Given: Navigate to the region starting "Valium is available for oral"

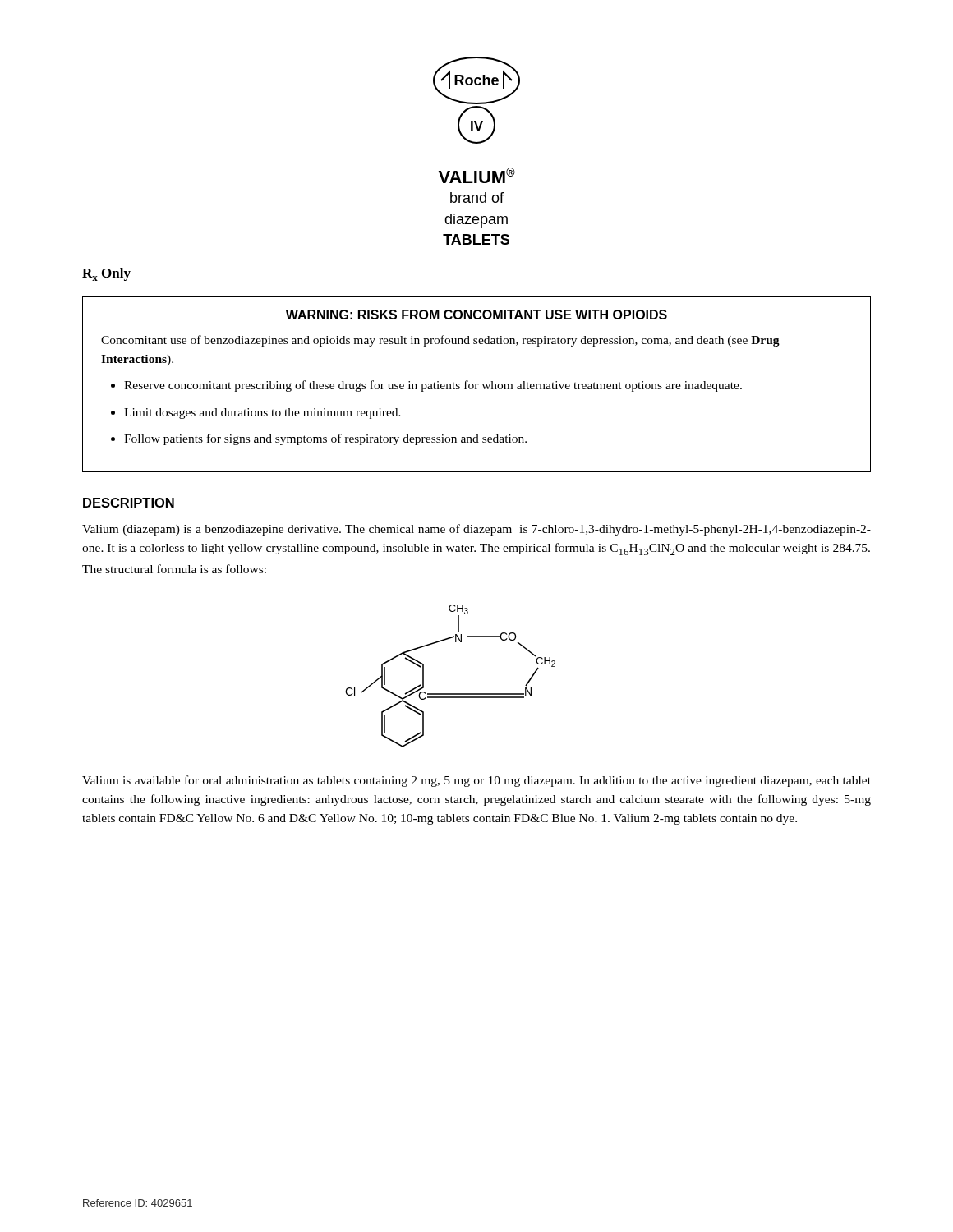Looking at the screenshot, I should pyautogui.click(x=476, y=799).
